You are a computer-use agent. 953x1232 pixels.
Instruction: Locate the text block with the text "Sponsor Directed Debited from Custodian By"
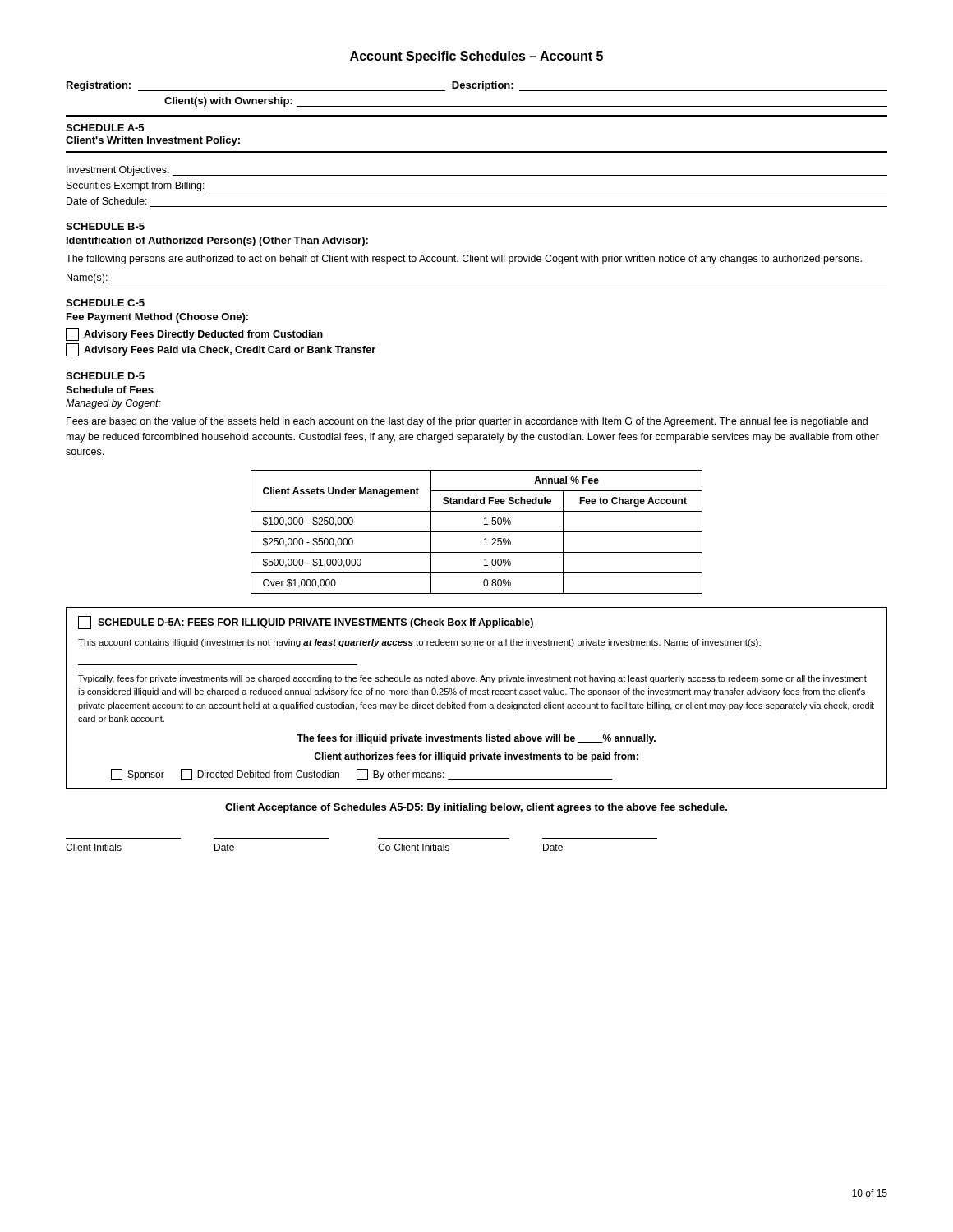pos(362,774)
